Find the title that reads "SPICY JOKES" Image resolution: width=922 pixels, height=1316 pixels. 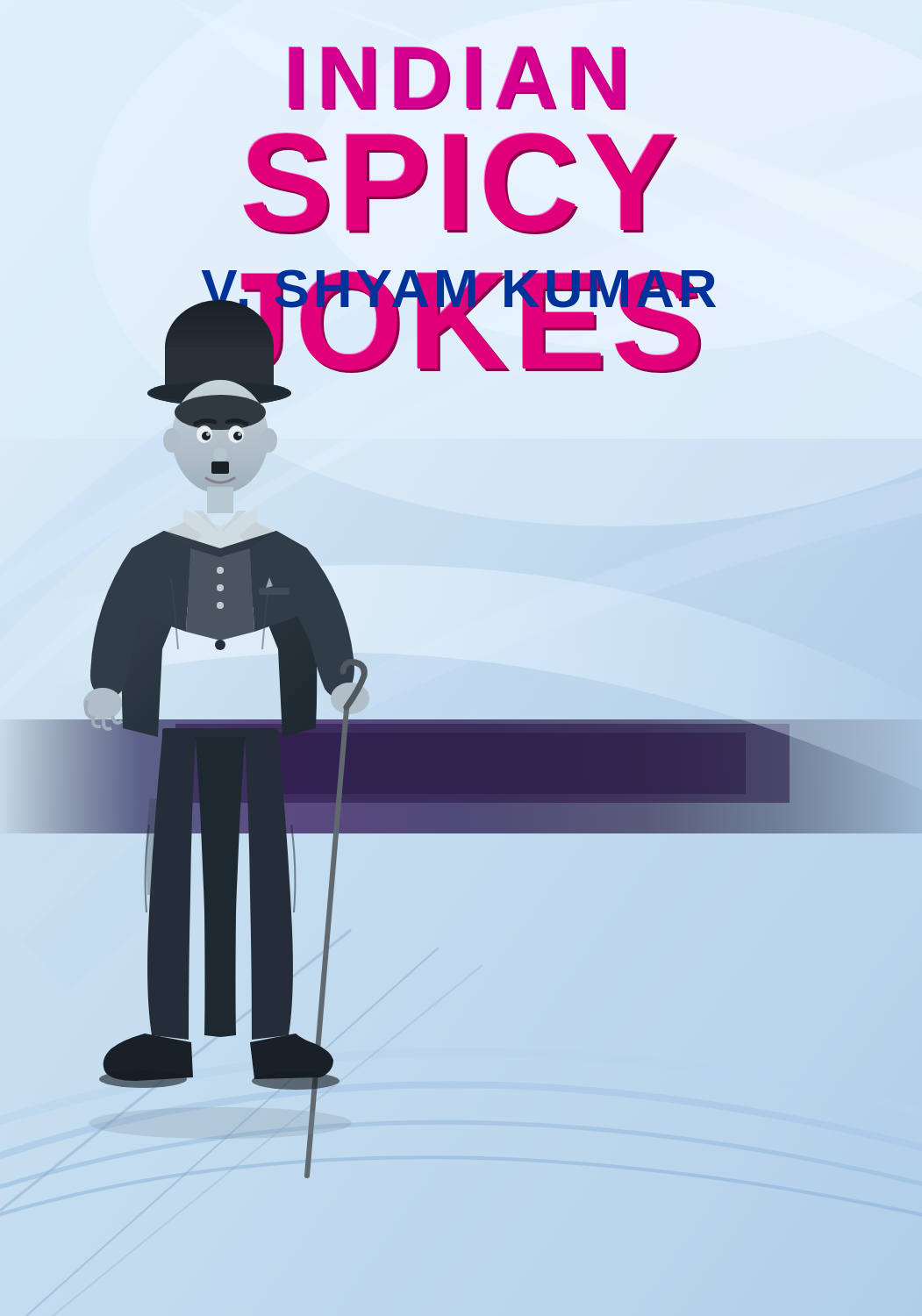coord(461,251)
